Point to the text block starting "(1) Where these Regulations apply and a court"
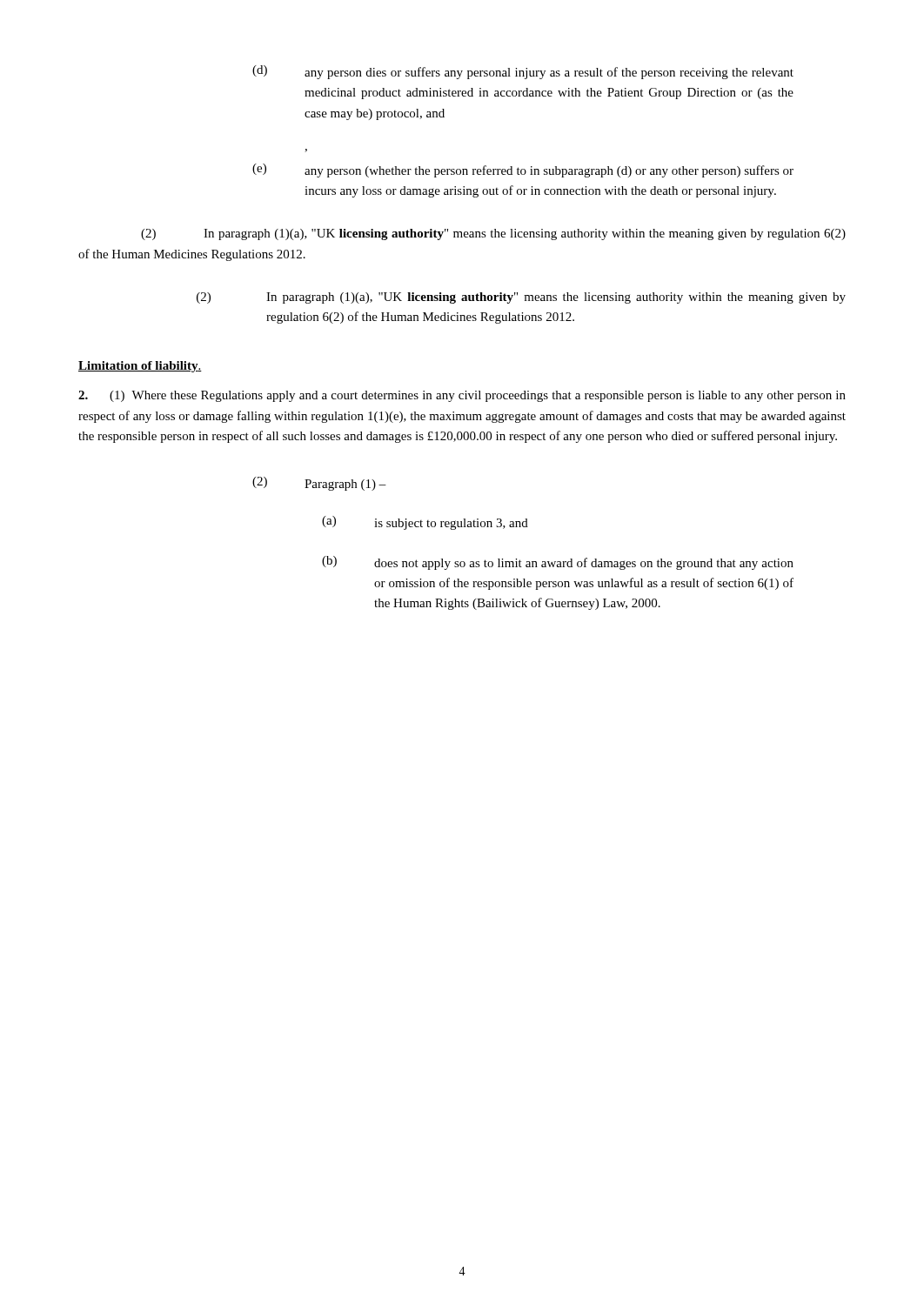 tap(462, 414)
